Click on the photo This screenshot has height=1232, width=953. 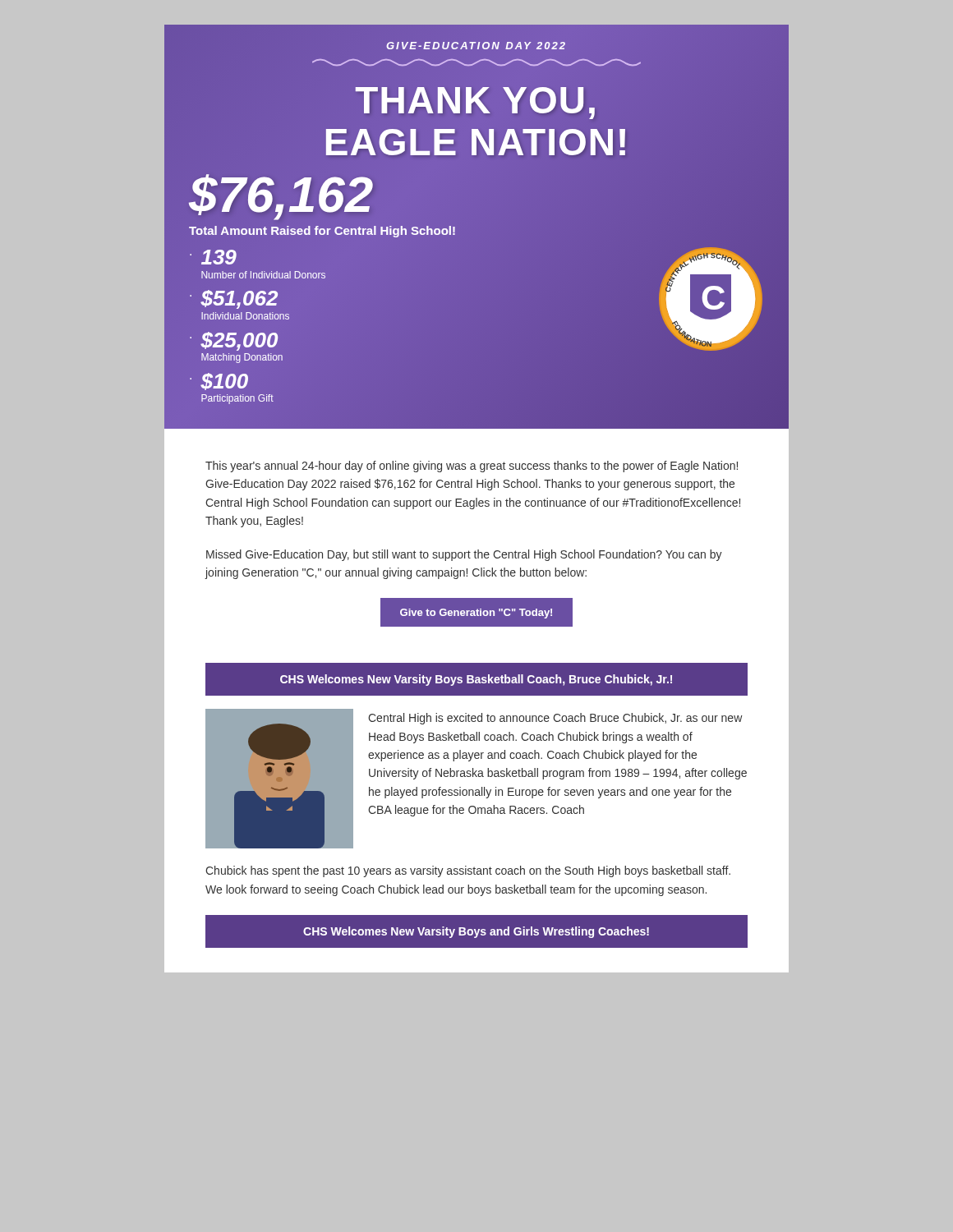click(x=287, y=779)
